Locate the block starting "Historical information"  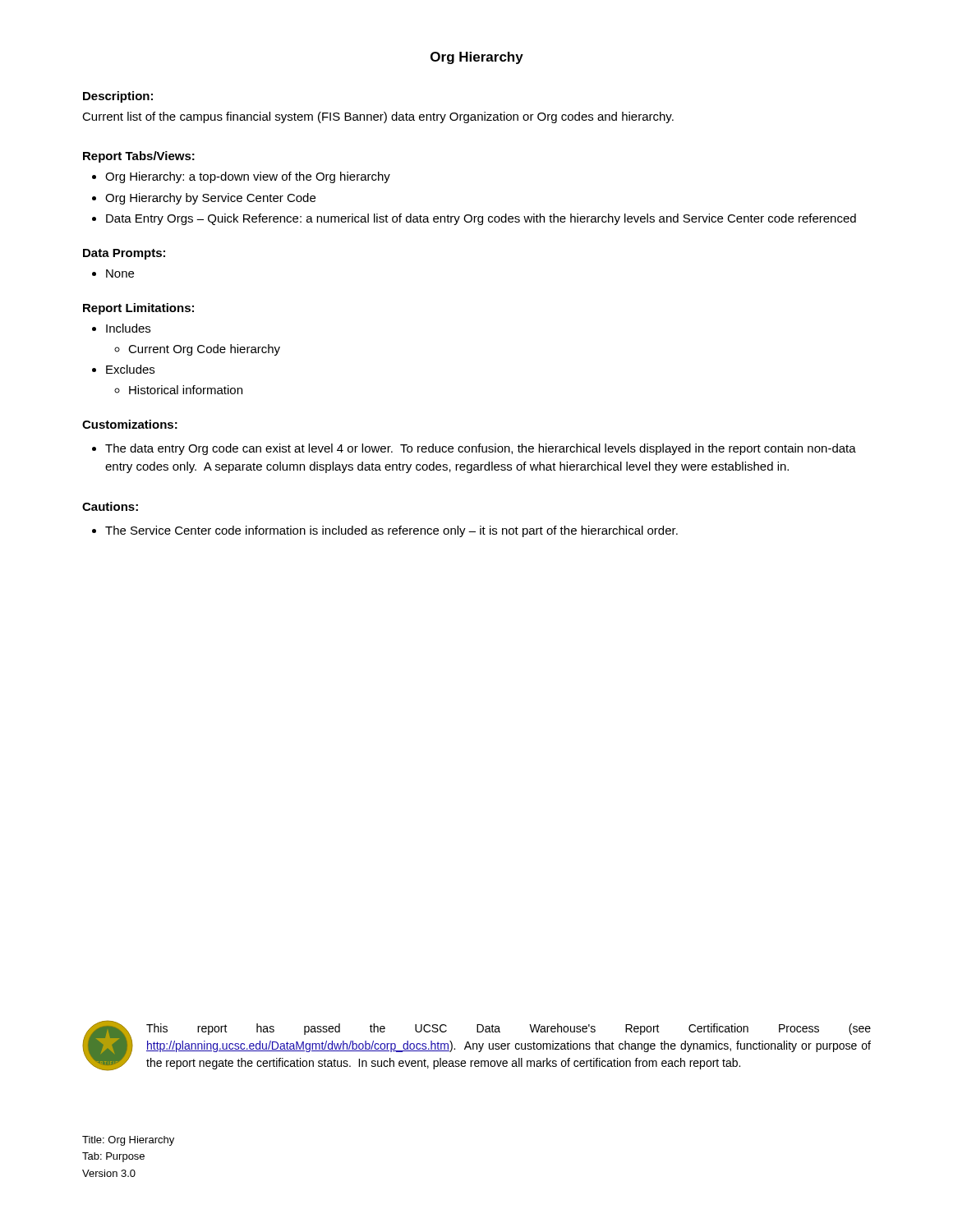pyautogui.click(x=186, y=390)
